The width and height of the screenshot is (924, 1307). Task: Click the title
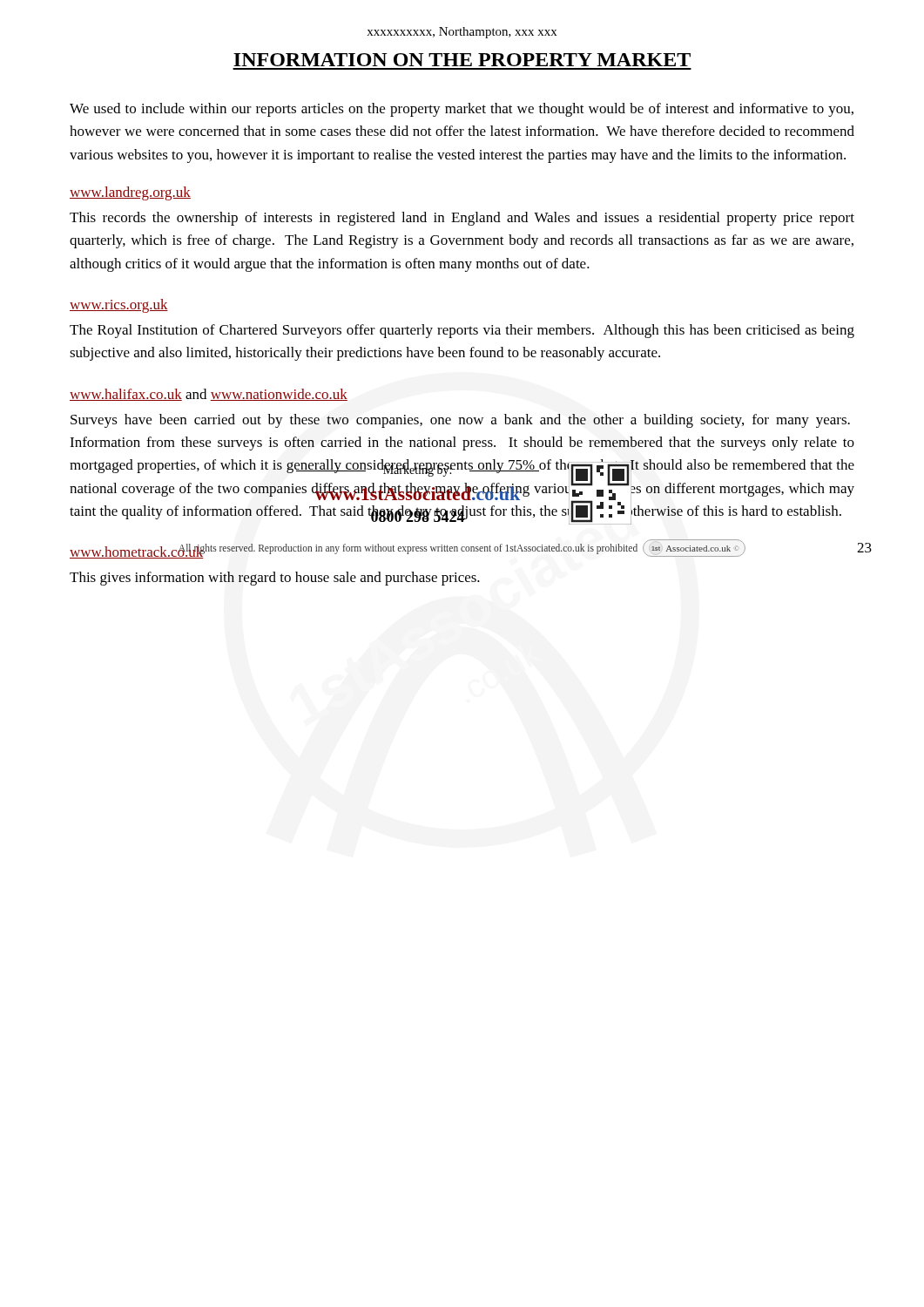click(462, 59)
